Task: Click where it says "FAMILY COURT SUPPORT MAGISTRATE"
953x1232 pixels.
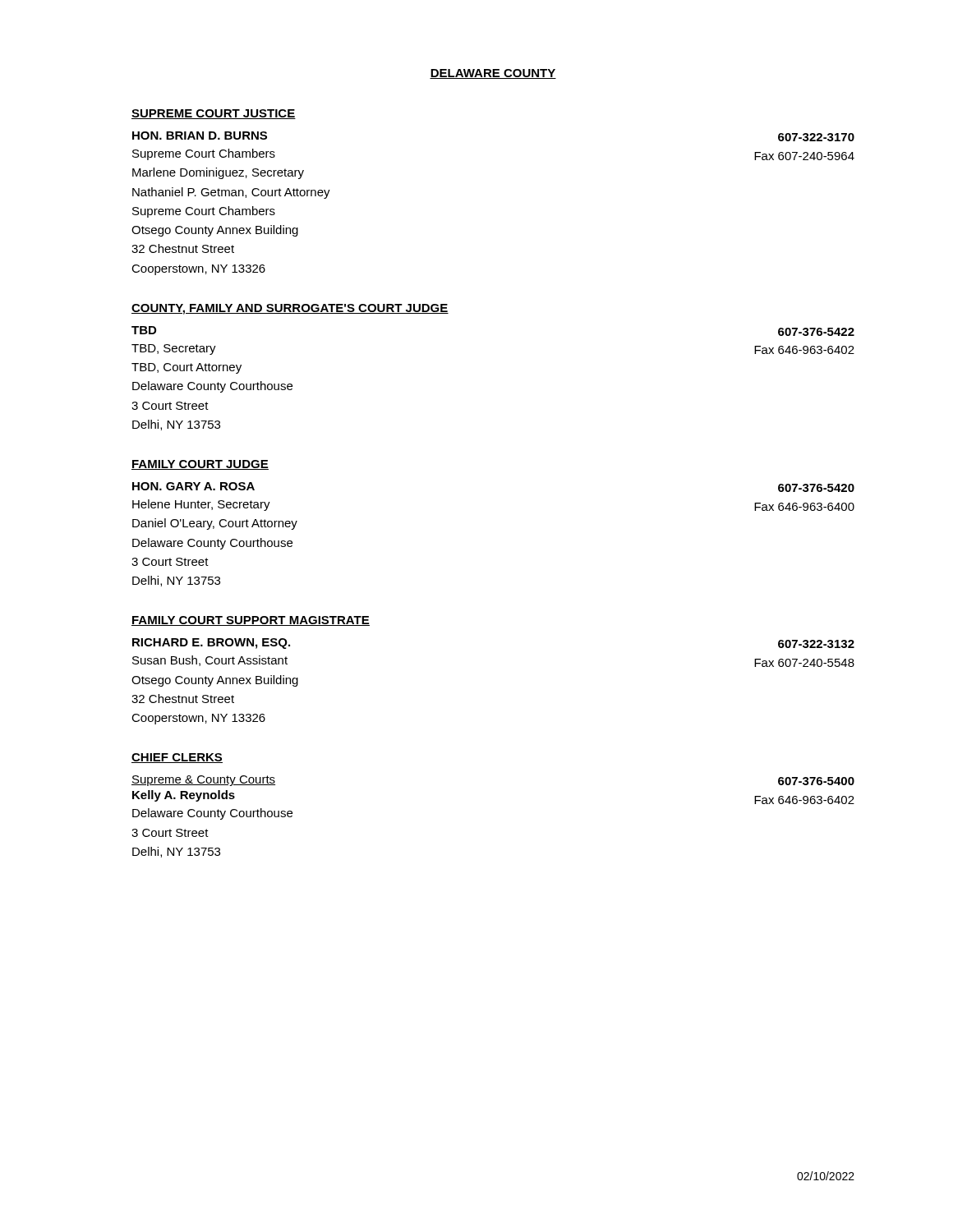Action: pos(250,620)
